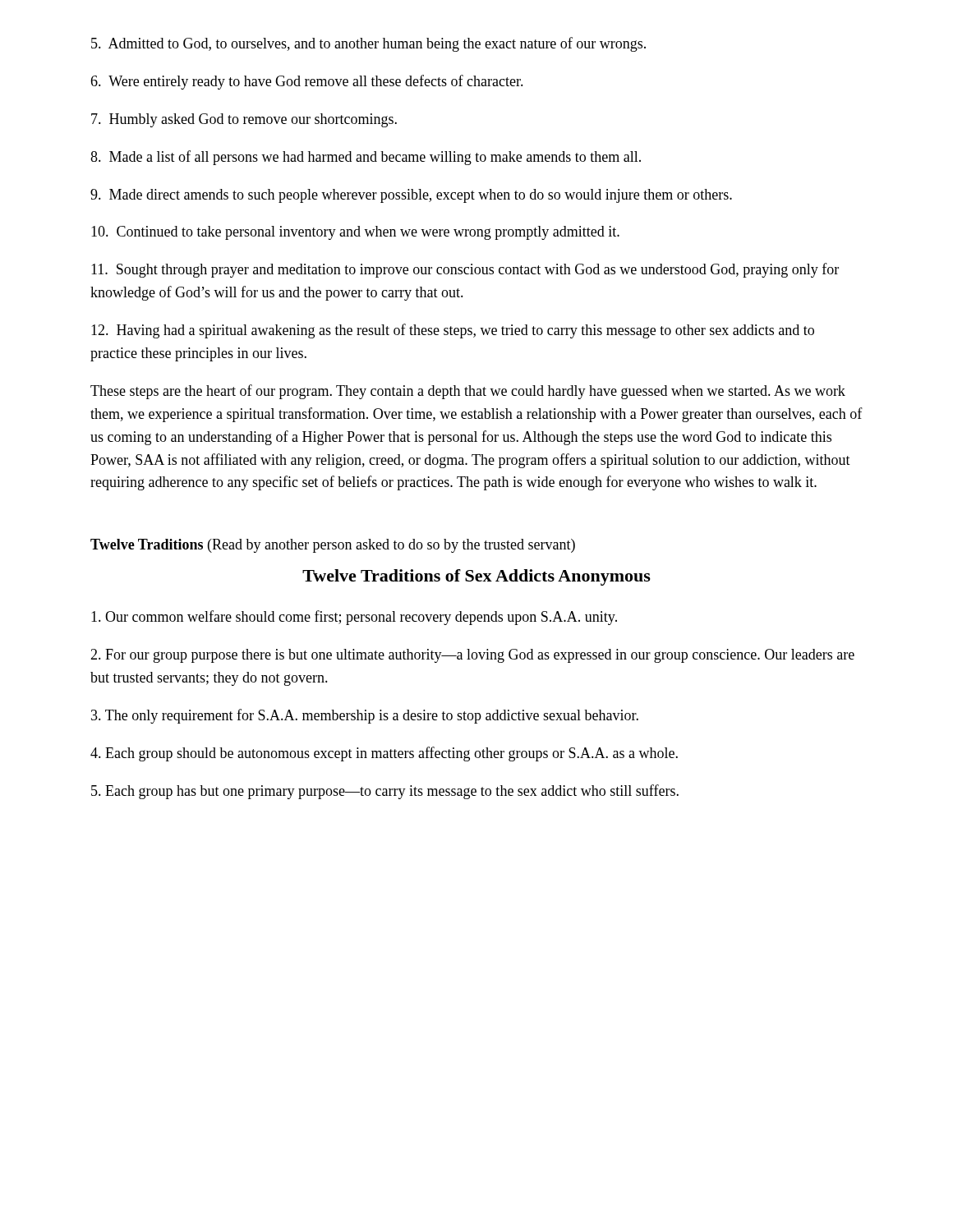Locate the list item that says "Our common welfare should come first; personal recovery"

[354, 617]
